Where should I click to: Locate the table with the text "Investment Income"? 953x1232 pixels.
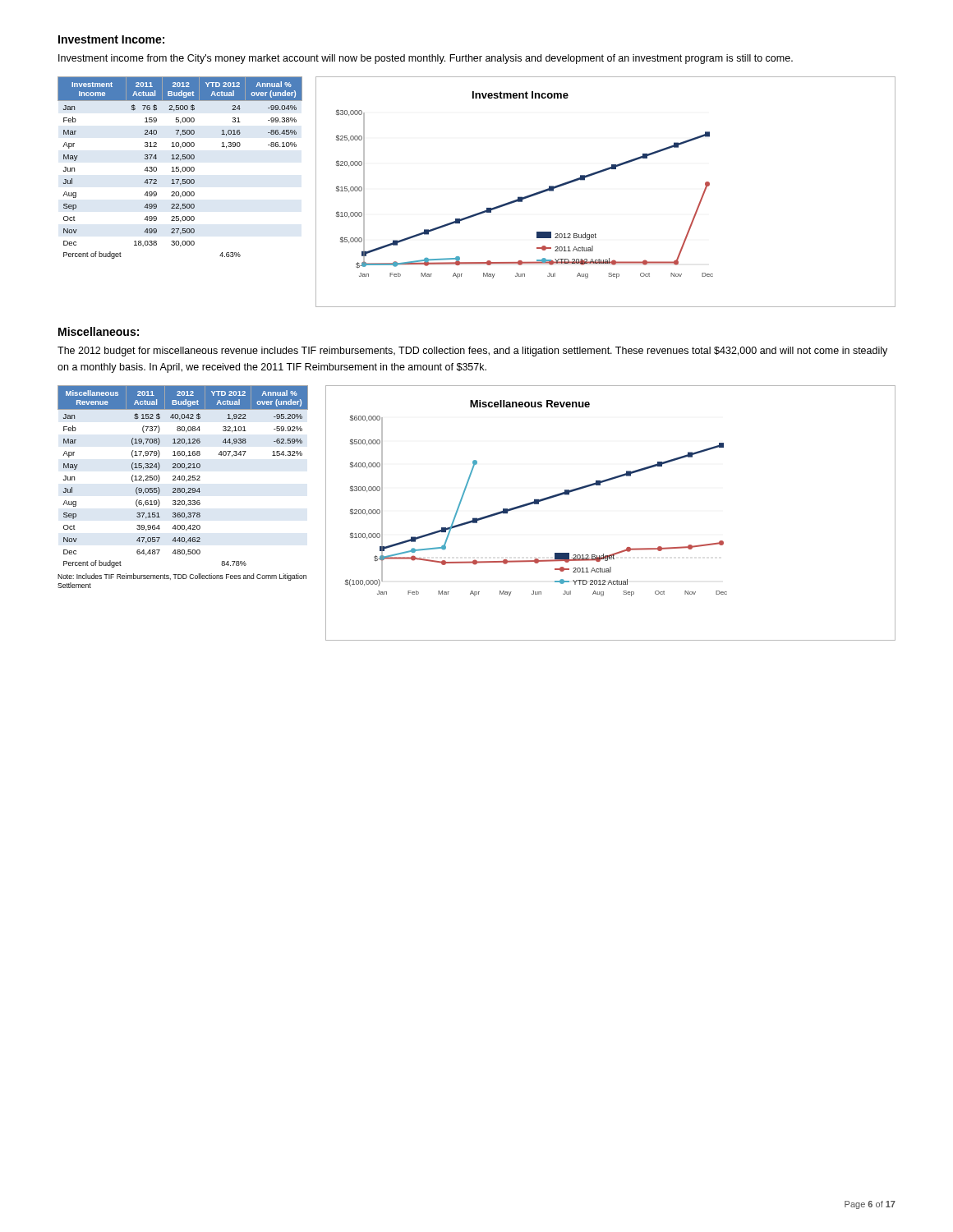[x=180, y=169]
